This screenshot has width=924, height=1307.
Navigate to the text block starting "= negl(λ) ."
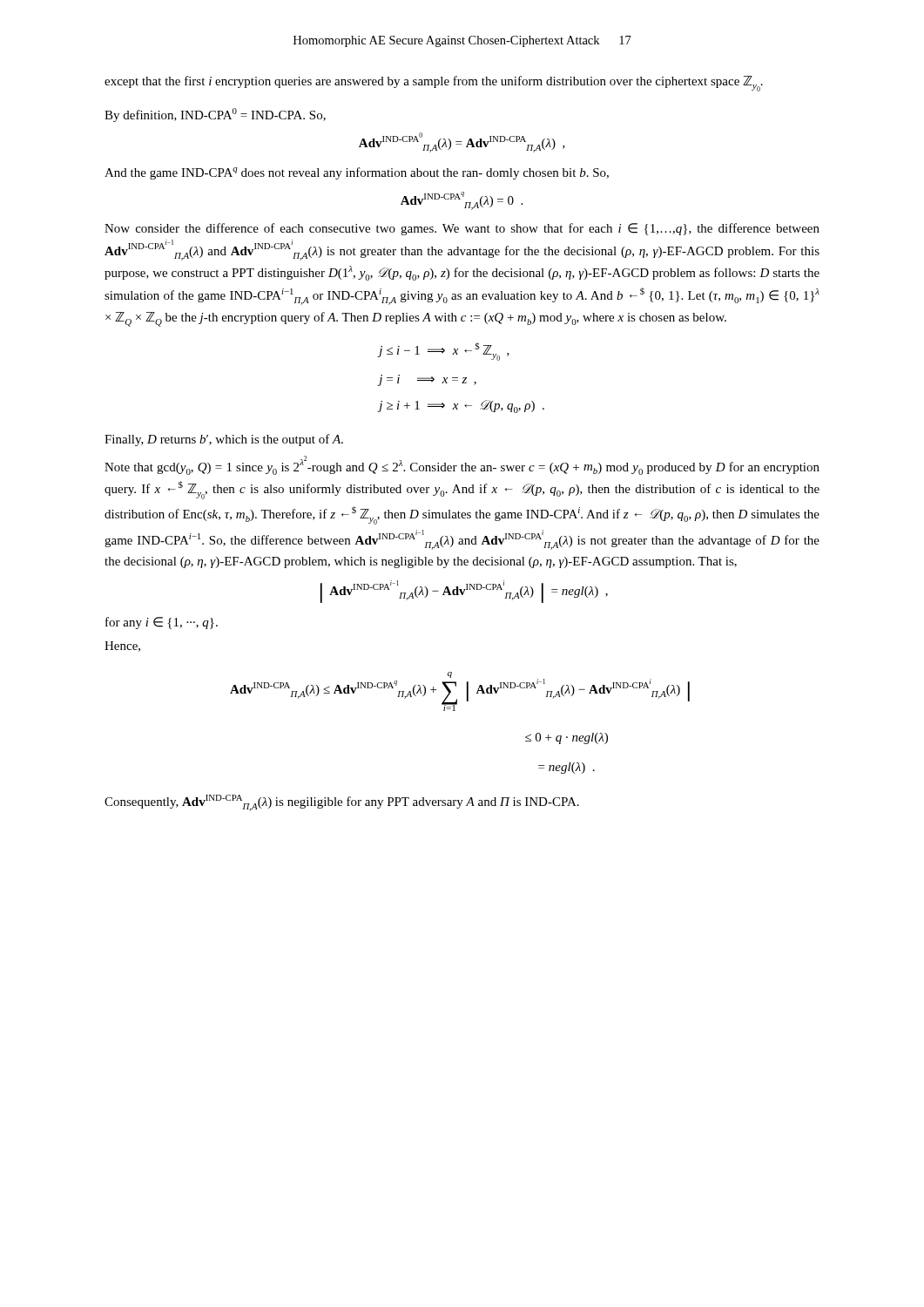pyautogui.click(x=567, y=767)
